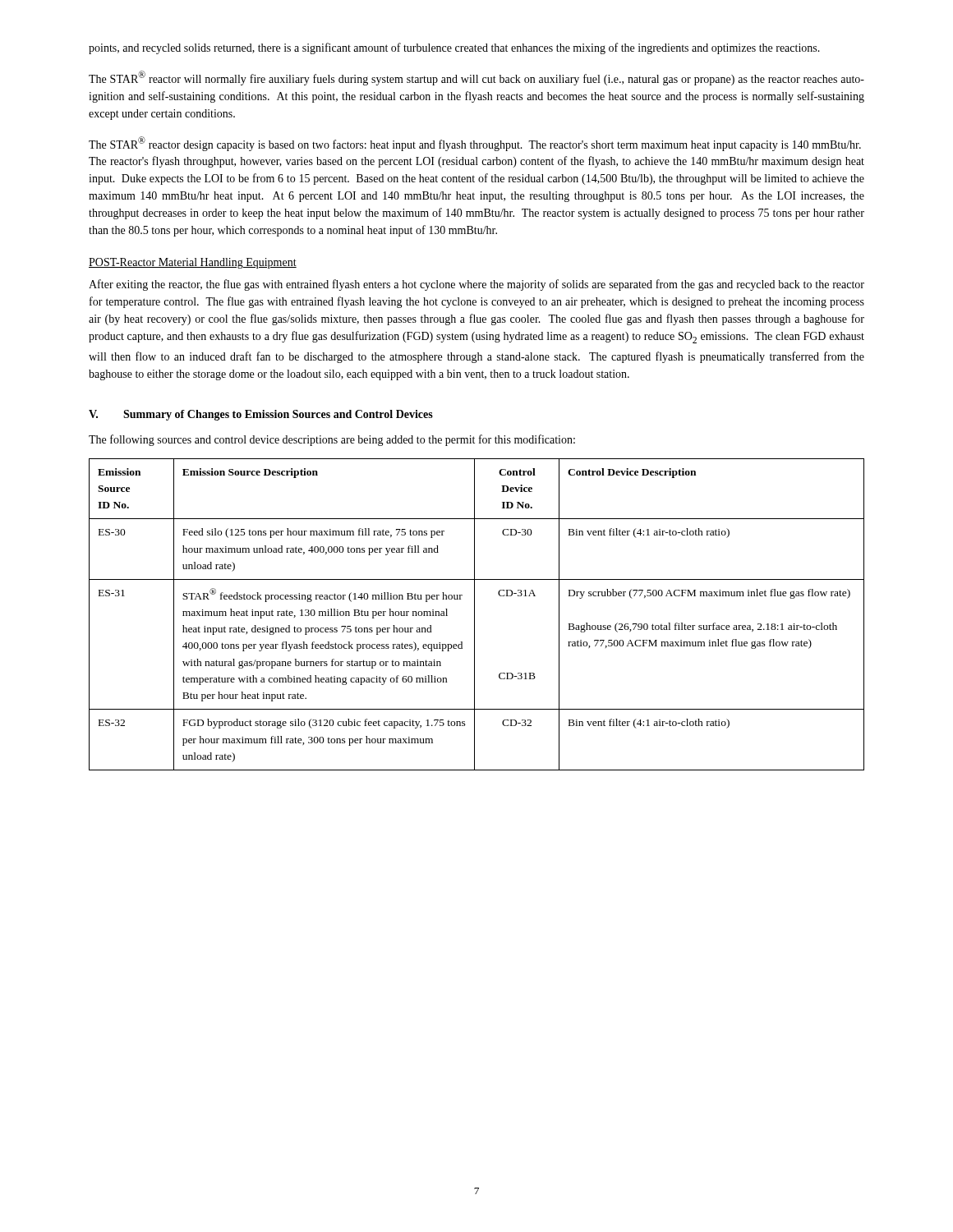The image size is (953, 1232).
Task: Point to the block beginning "After exiting the reactor,"
Action: tap(476, 329)
